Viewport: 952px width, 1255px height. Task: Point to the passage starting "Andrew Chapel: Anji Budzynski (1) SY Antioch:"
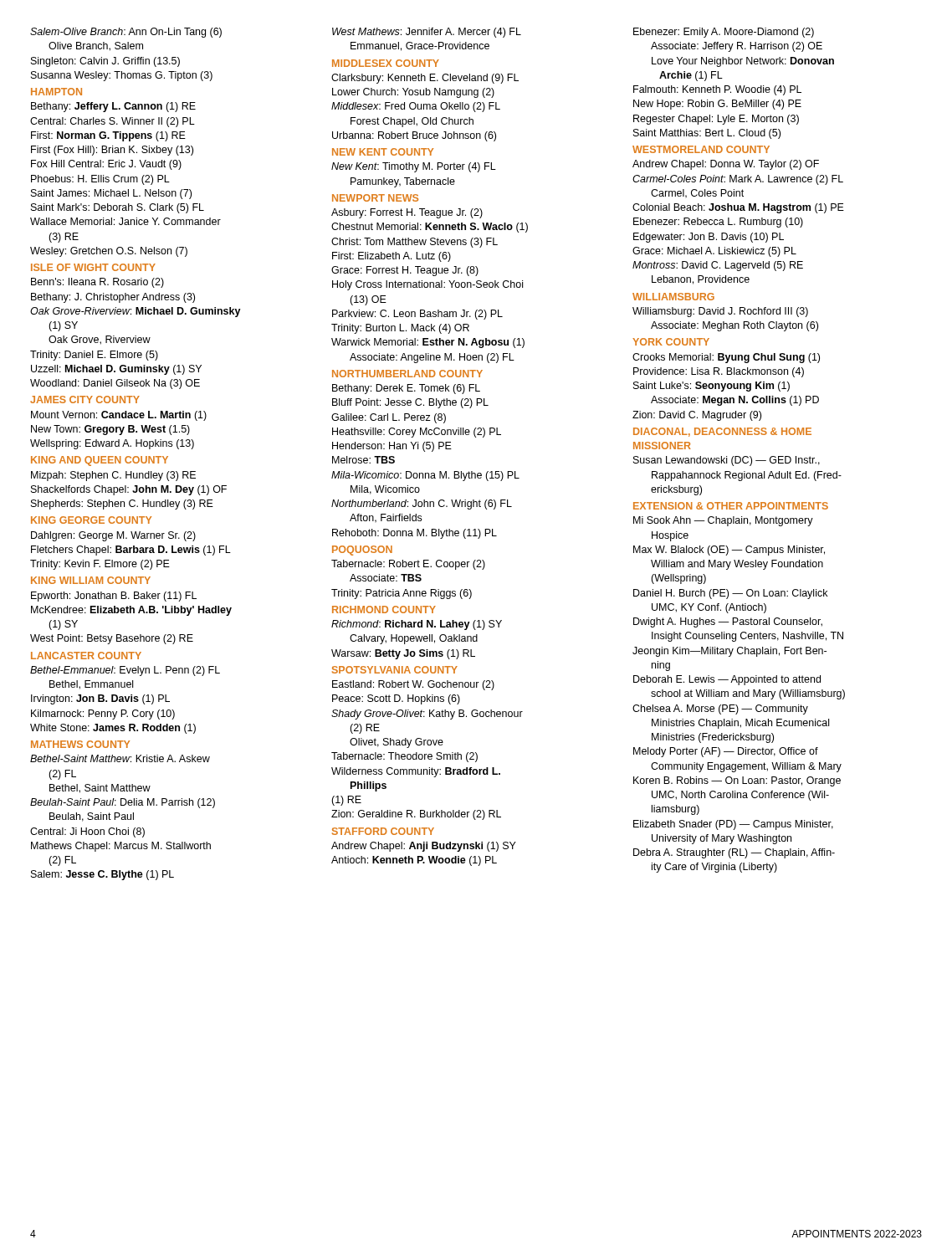click(424, 853)
